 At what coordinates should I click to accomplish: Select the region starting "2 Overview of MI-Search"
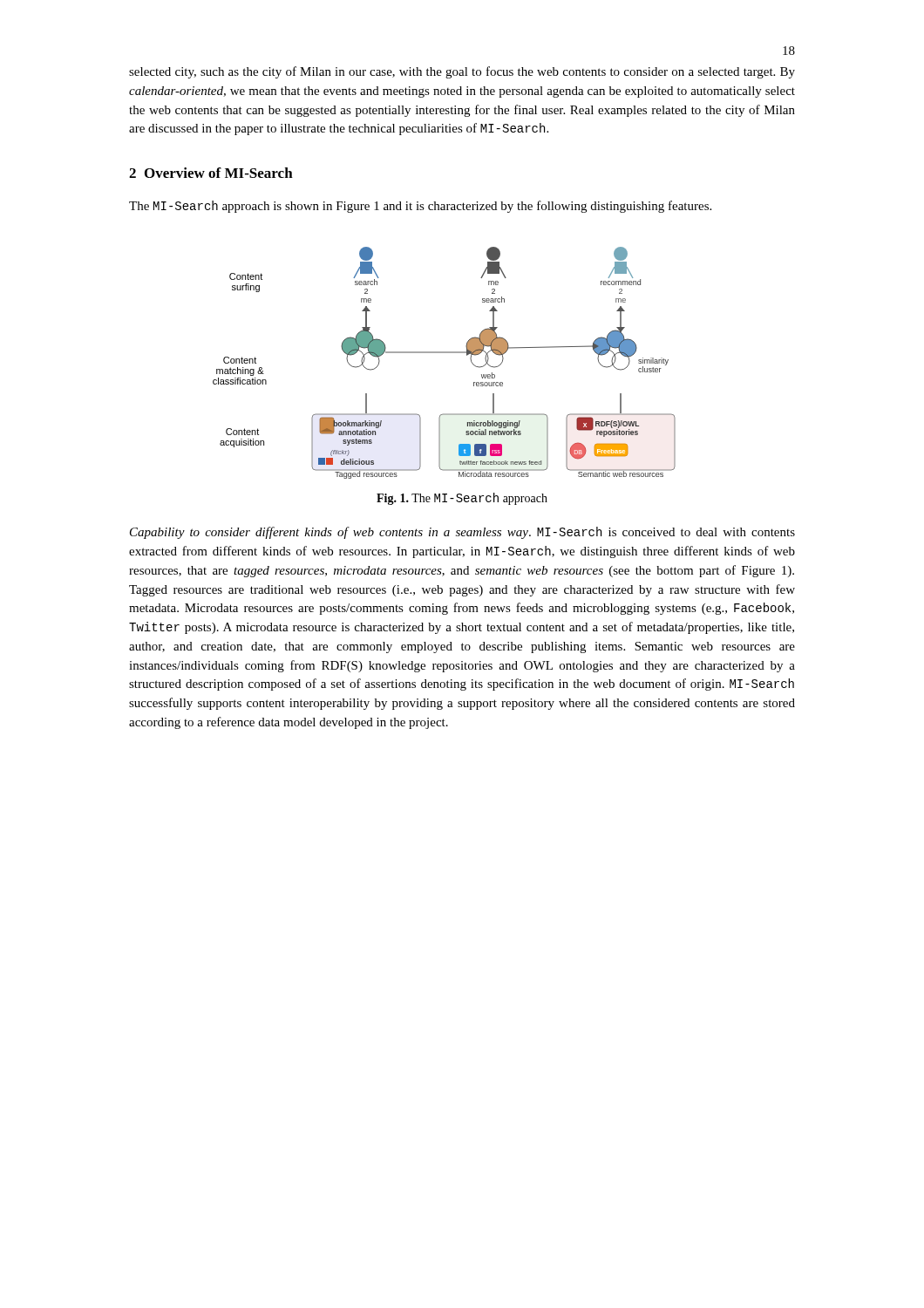pyautogui.click(x=211, y=173)
